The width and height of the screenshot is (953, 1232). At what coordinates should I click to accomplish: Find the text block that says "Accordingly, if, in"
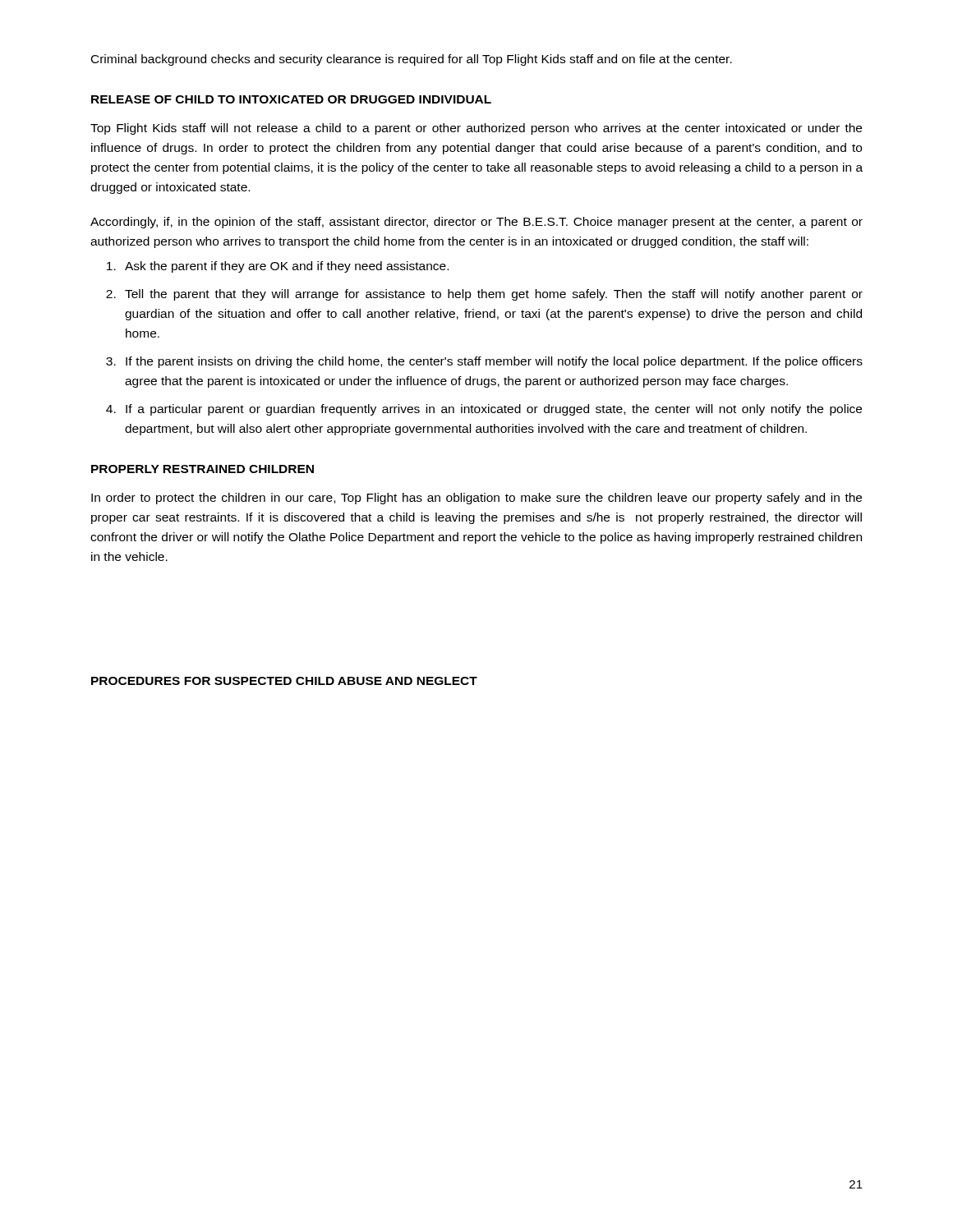476,231
